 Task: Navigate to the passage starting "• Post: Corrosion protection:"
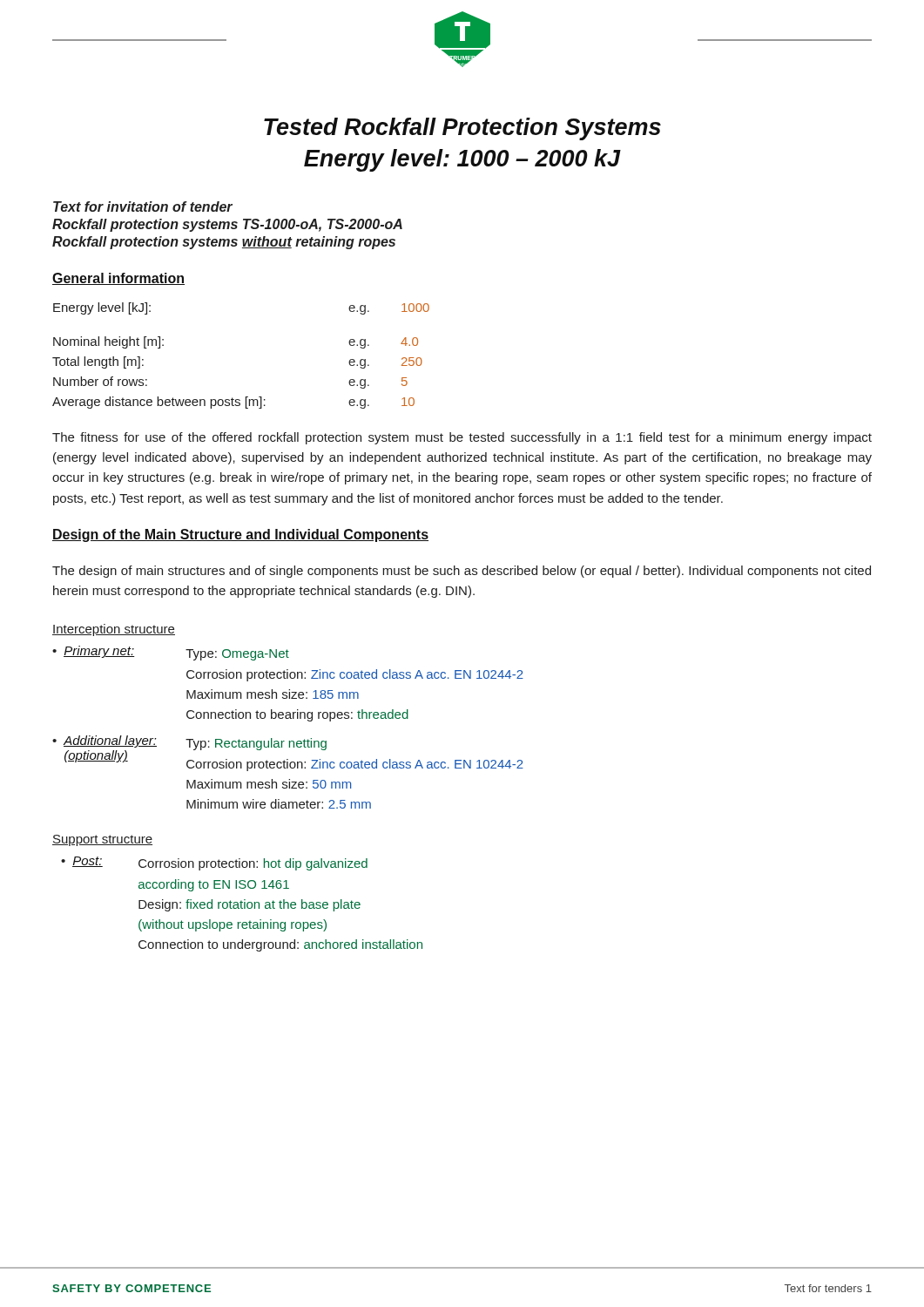point(242,904)
